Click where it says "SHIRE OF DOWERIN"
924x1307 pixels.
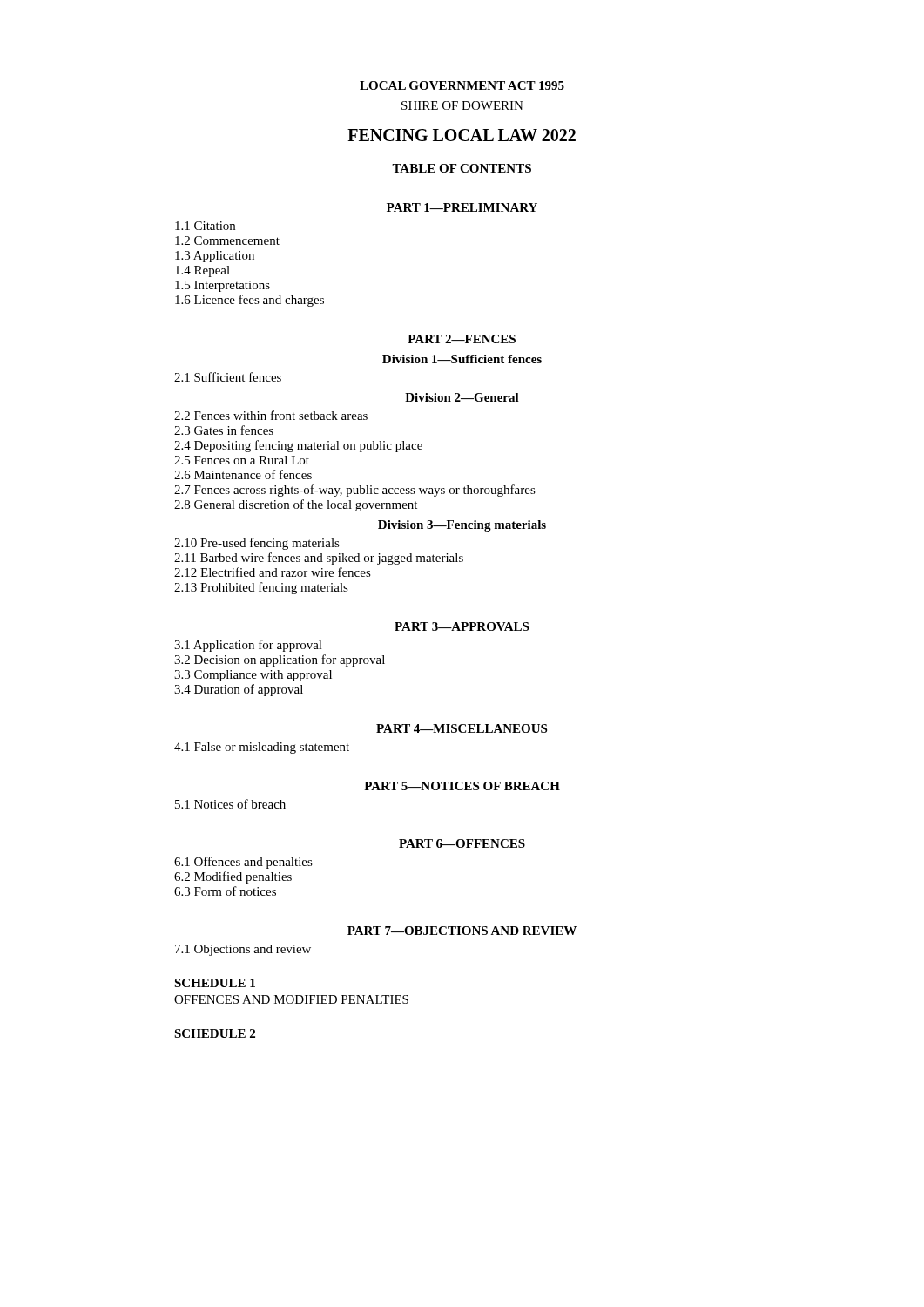462,105
